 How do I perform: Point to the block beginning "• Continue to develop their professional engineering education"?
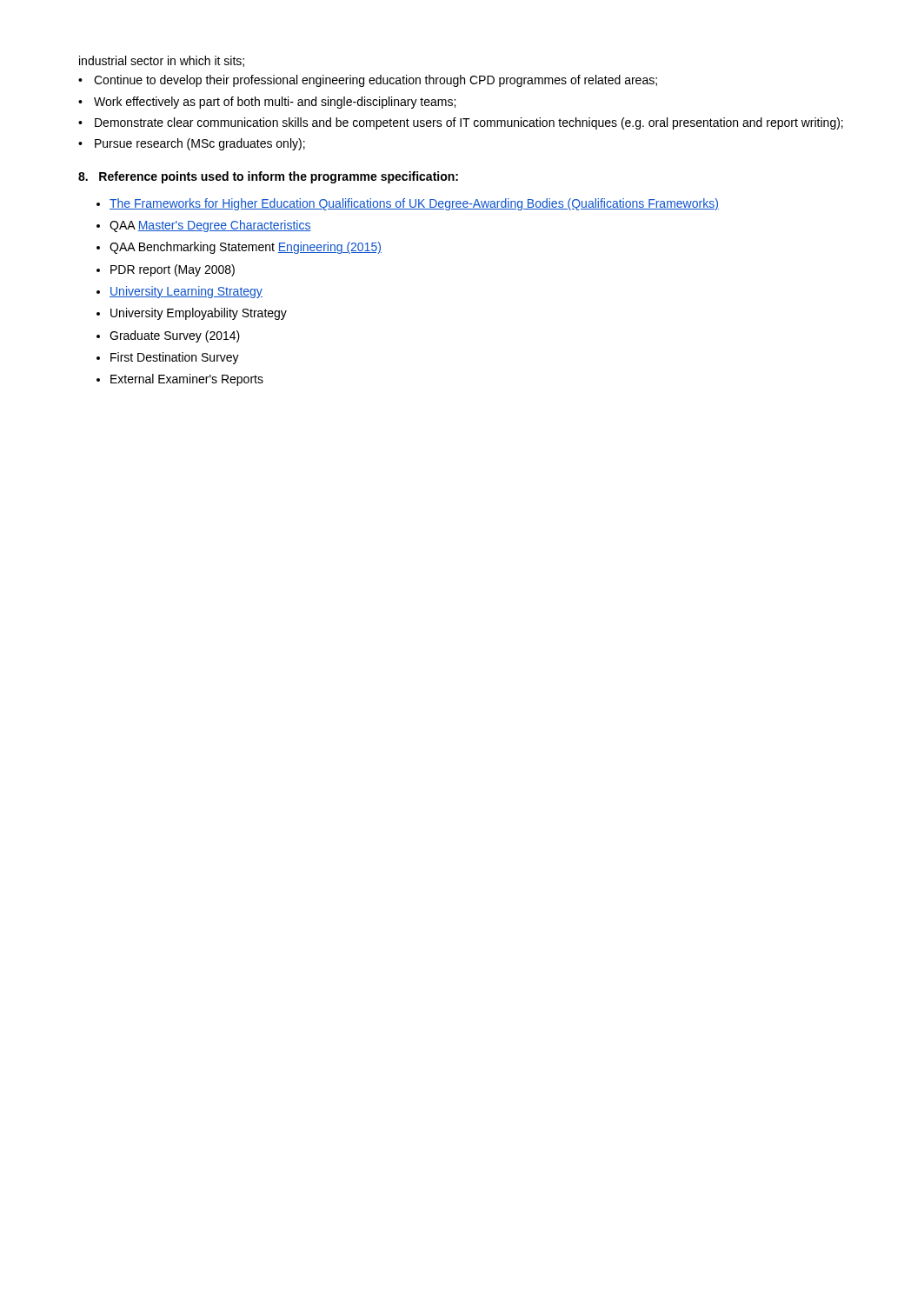(462, 80)
